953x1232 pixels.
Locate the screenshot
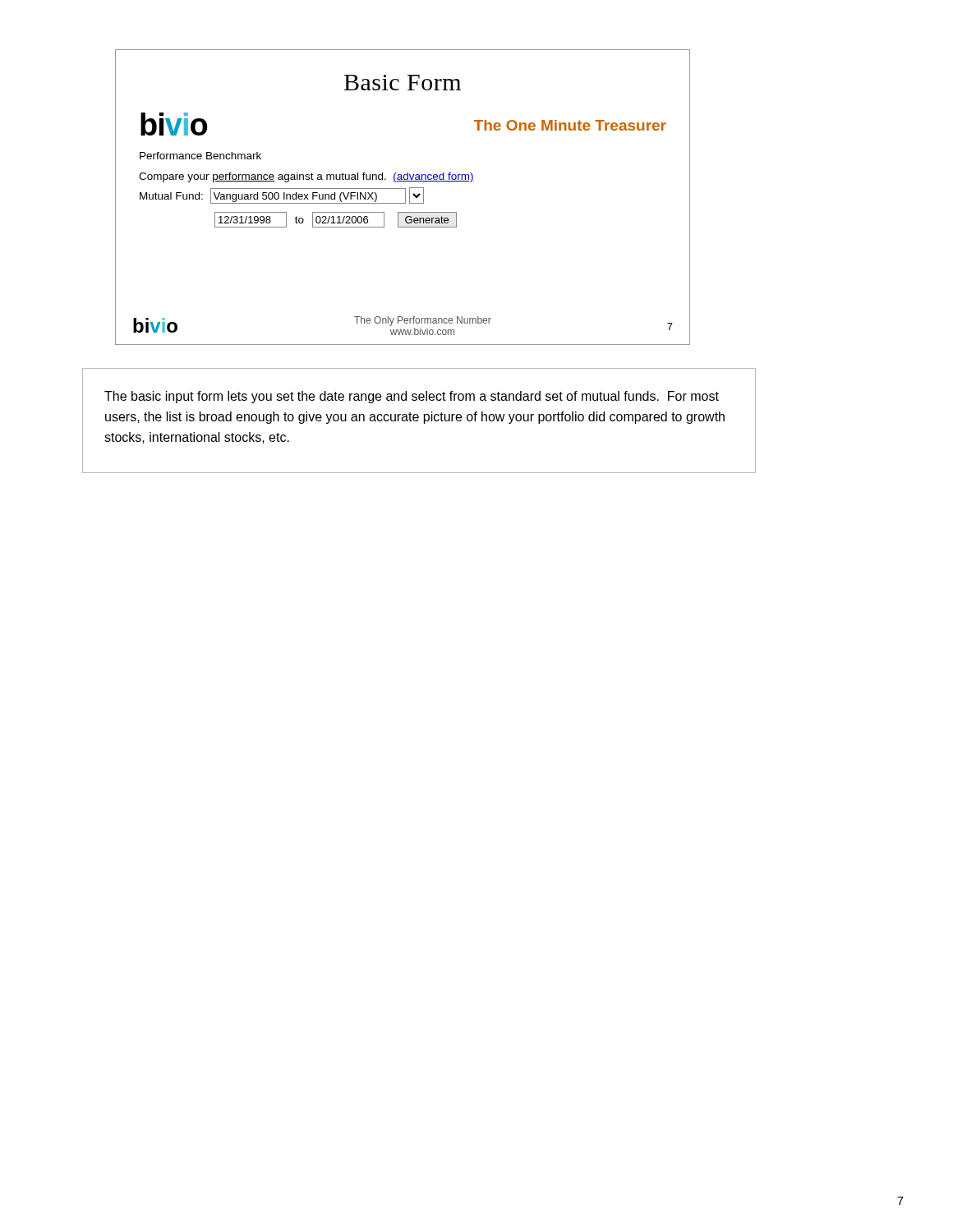tap(403, 197)
